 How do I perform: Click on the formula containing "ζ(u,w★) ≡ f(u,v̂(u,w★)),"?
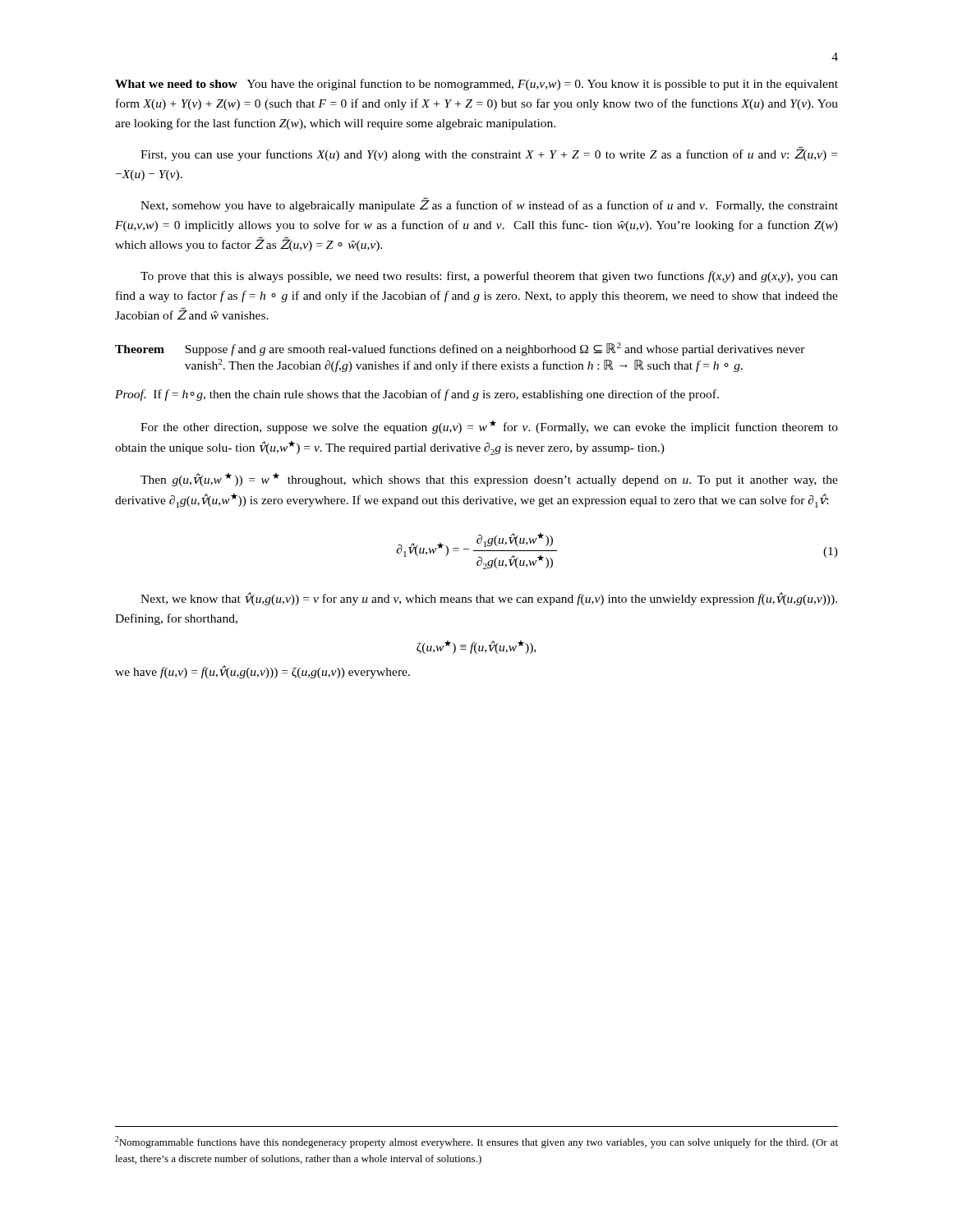coord(476,647)
